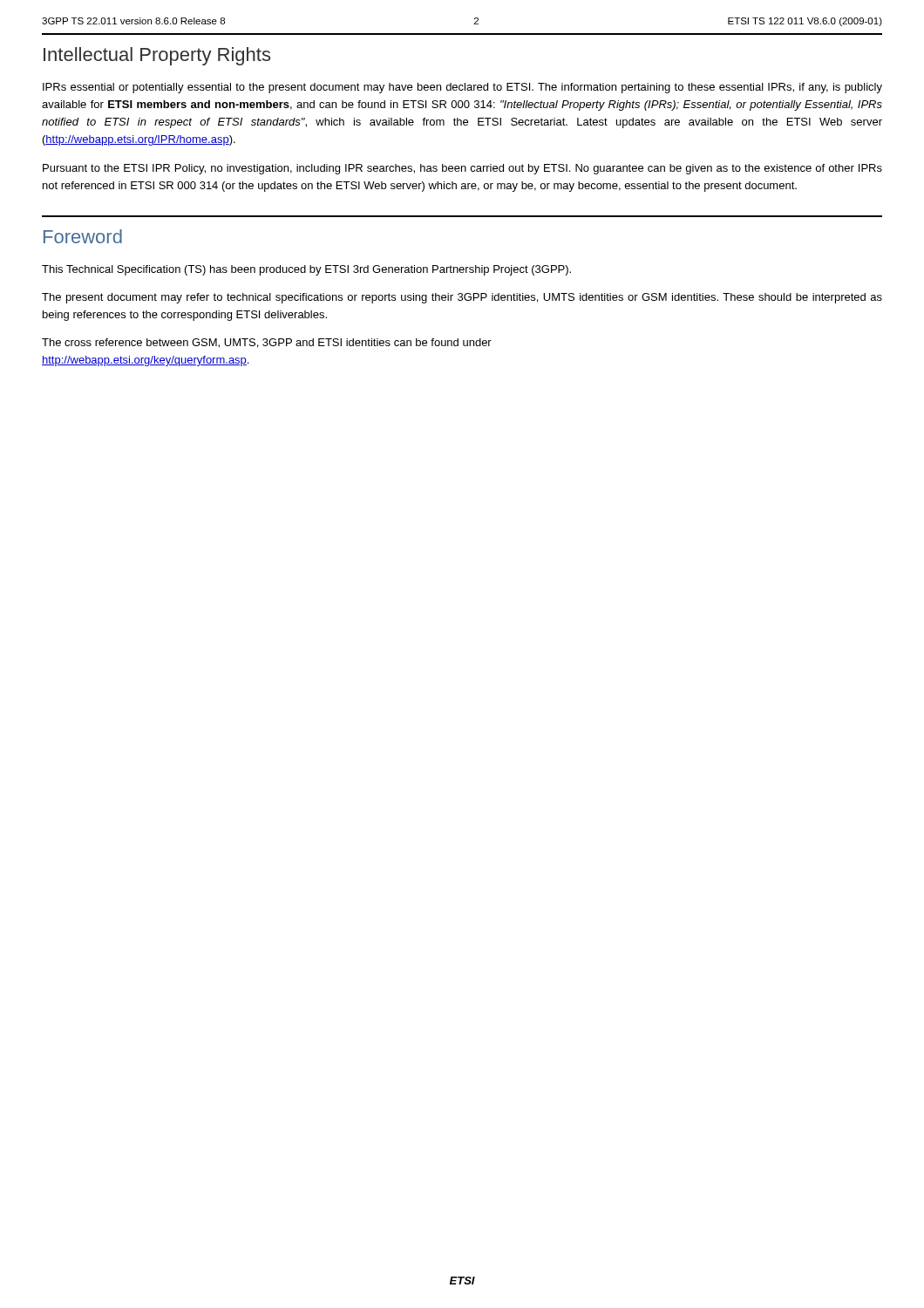924x1308 pixels.
Task: Select the text block with the text "This Technical Specification (TS) has been"
Action: (307, 269)
